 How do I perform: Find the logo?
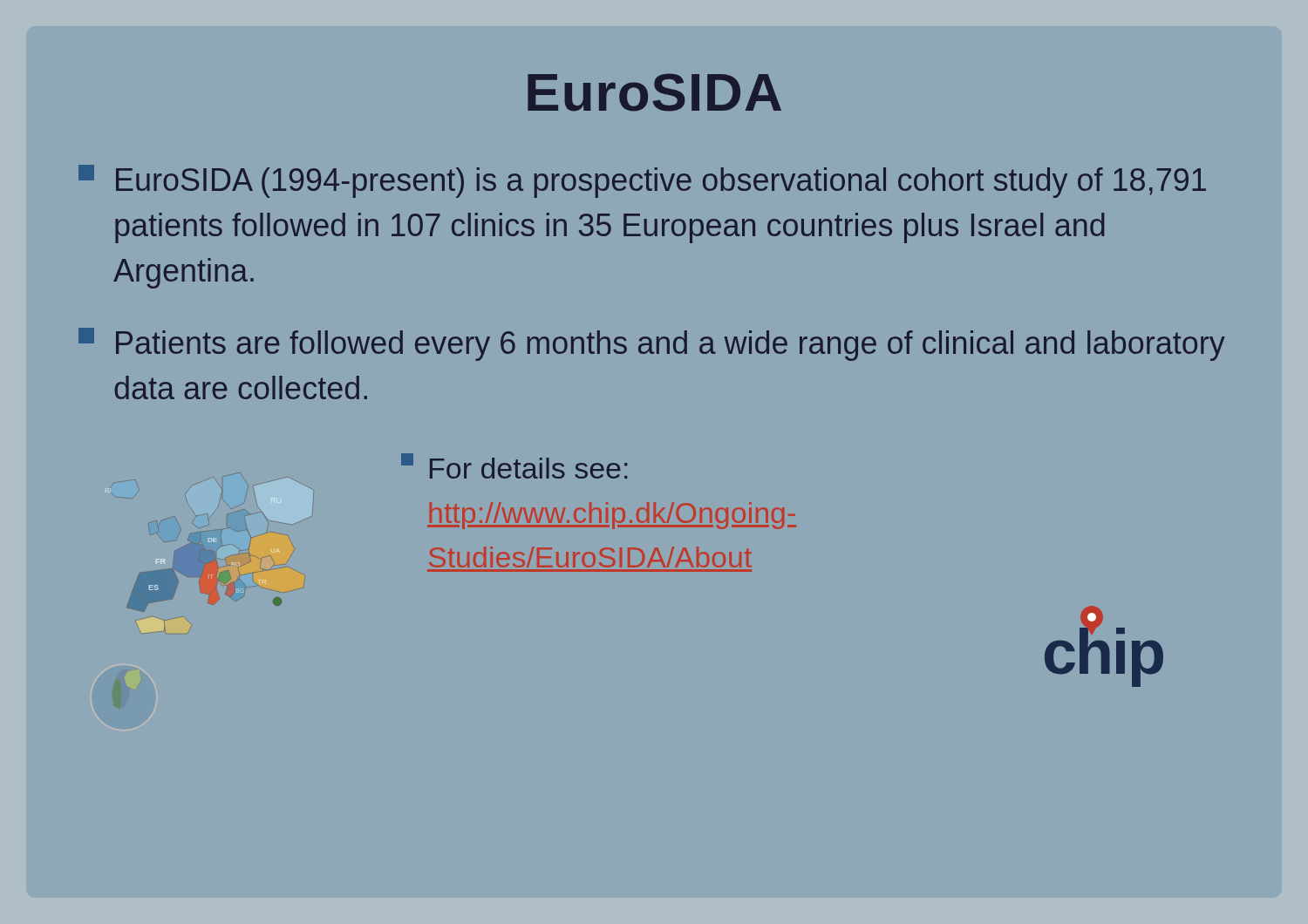pyautogui.click(x=1107, y=647)
